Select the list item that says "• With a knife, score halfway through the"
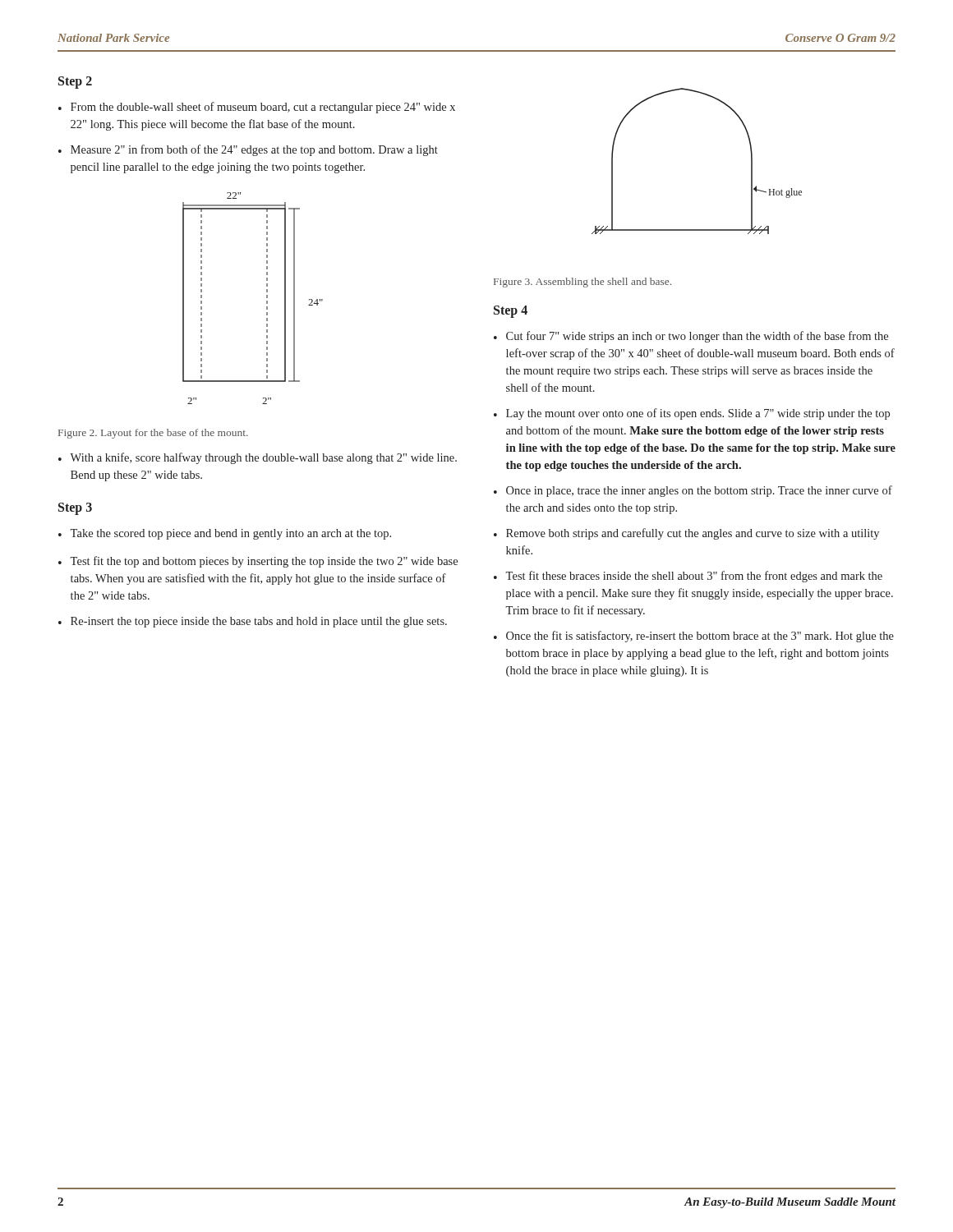 [259, 467]
